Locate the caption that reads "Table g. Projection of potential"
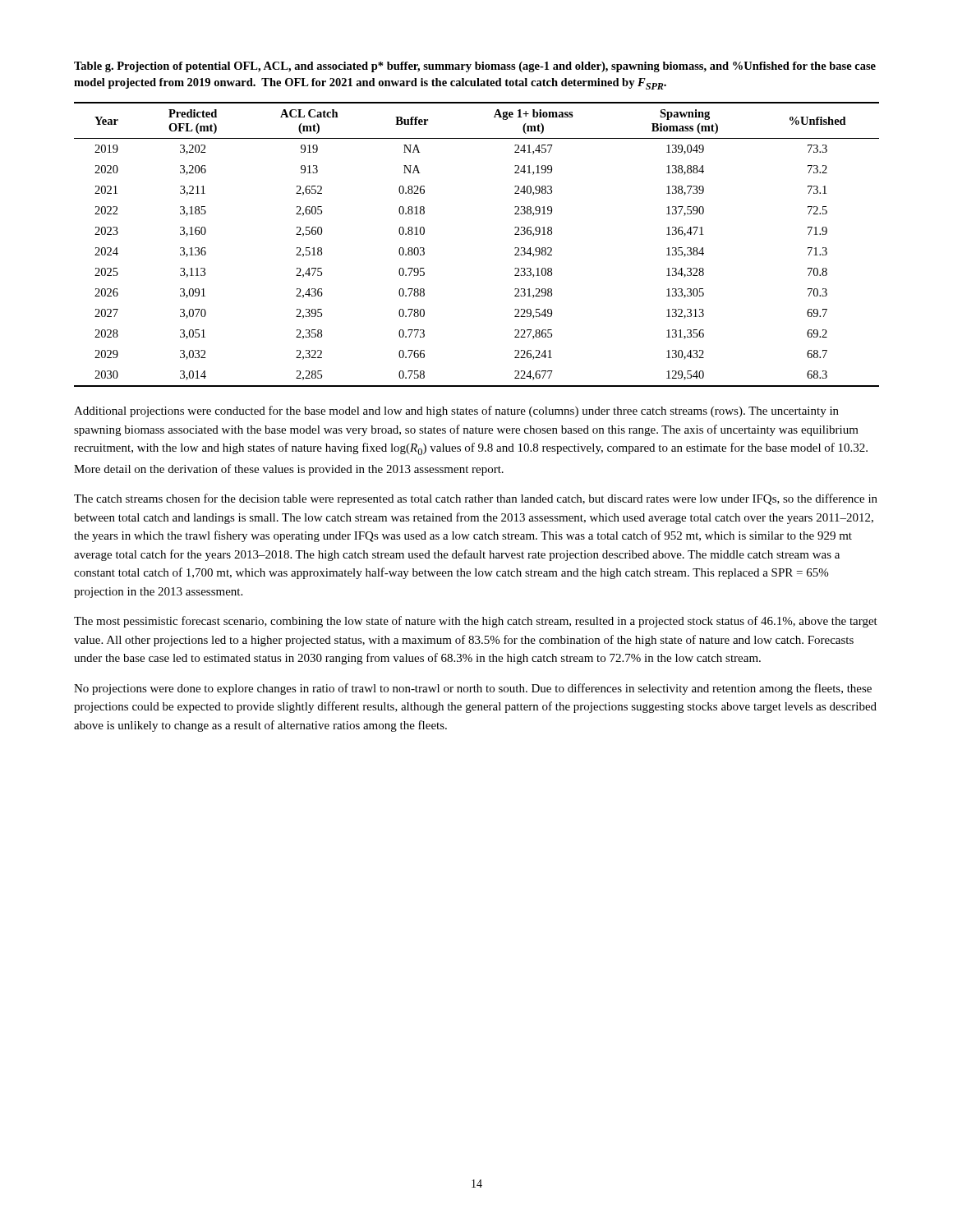This screenshot has height=1232, width=953. (x=475, y=76)
